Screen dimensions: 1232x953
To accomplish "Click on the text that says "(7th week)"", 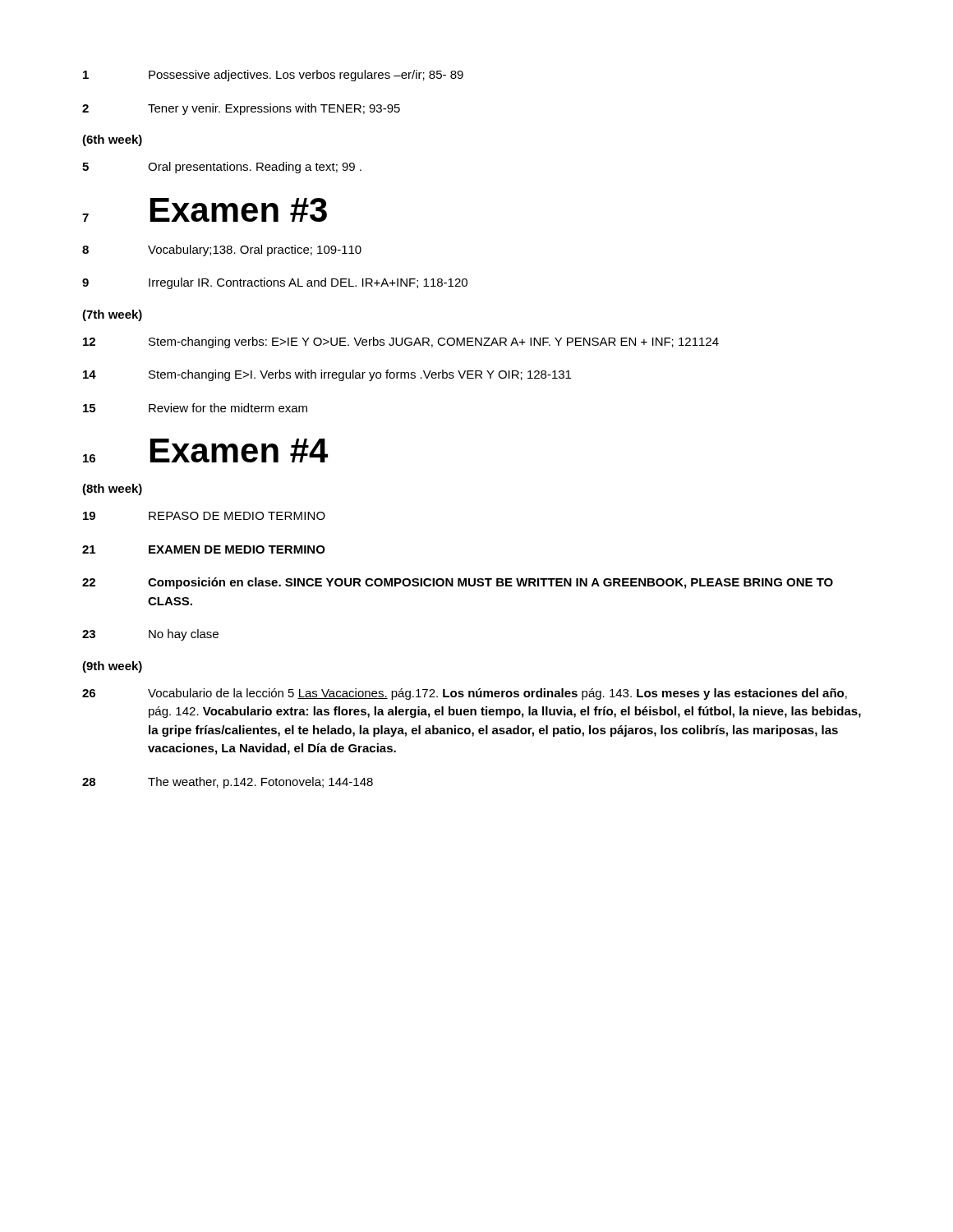I will pos(112,314).
